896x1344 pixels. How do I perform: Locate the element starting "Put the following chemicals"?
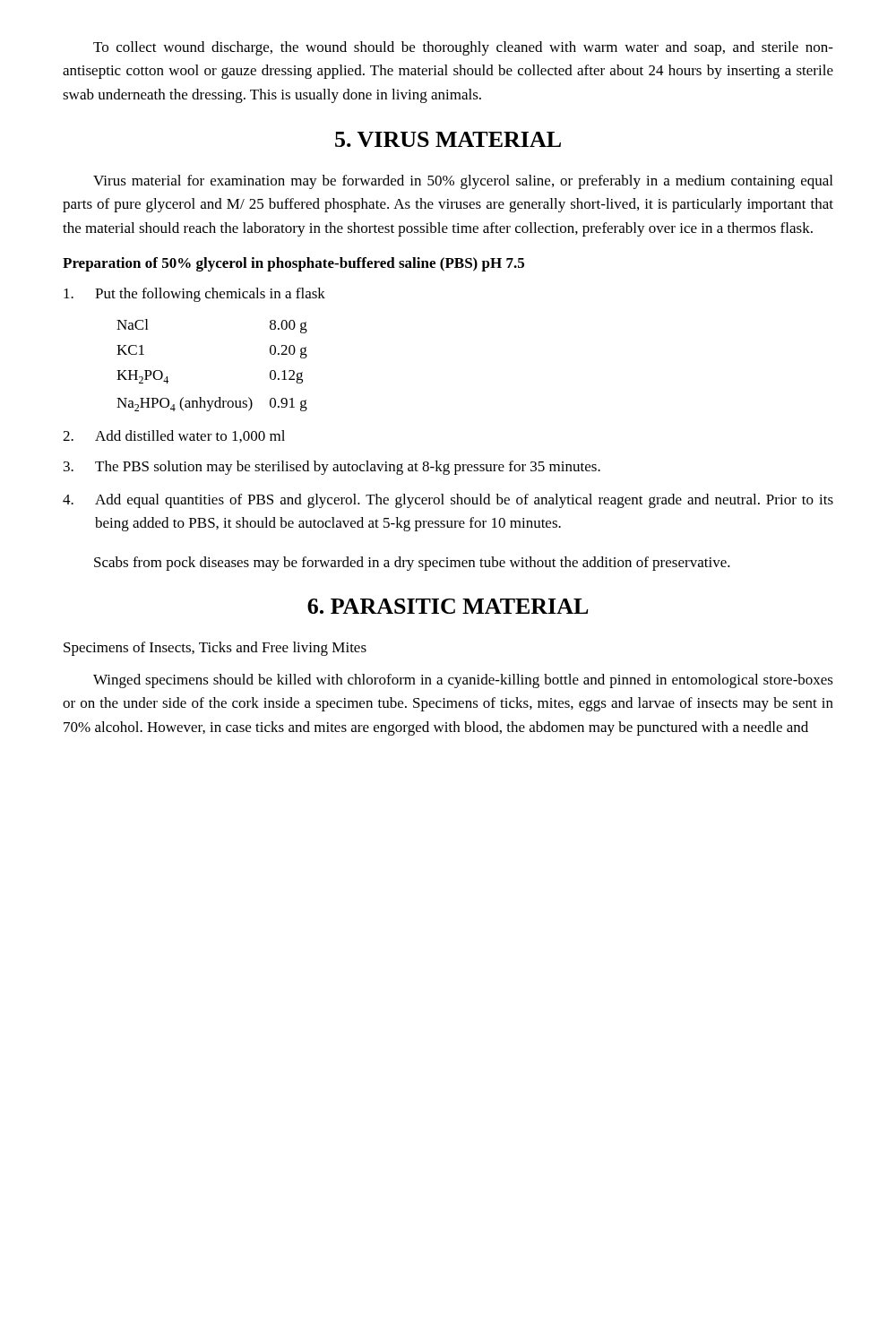click(194, 295)
